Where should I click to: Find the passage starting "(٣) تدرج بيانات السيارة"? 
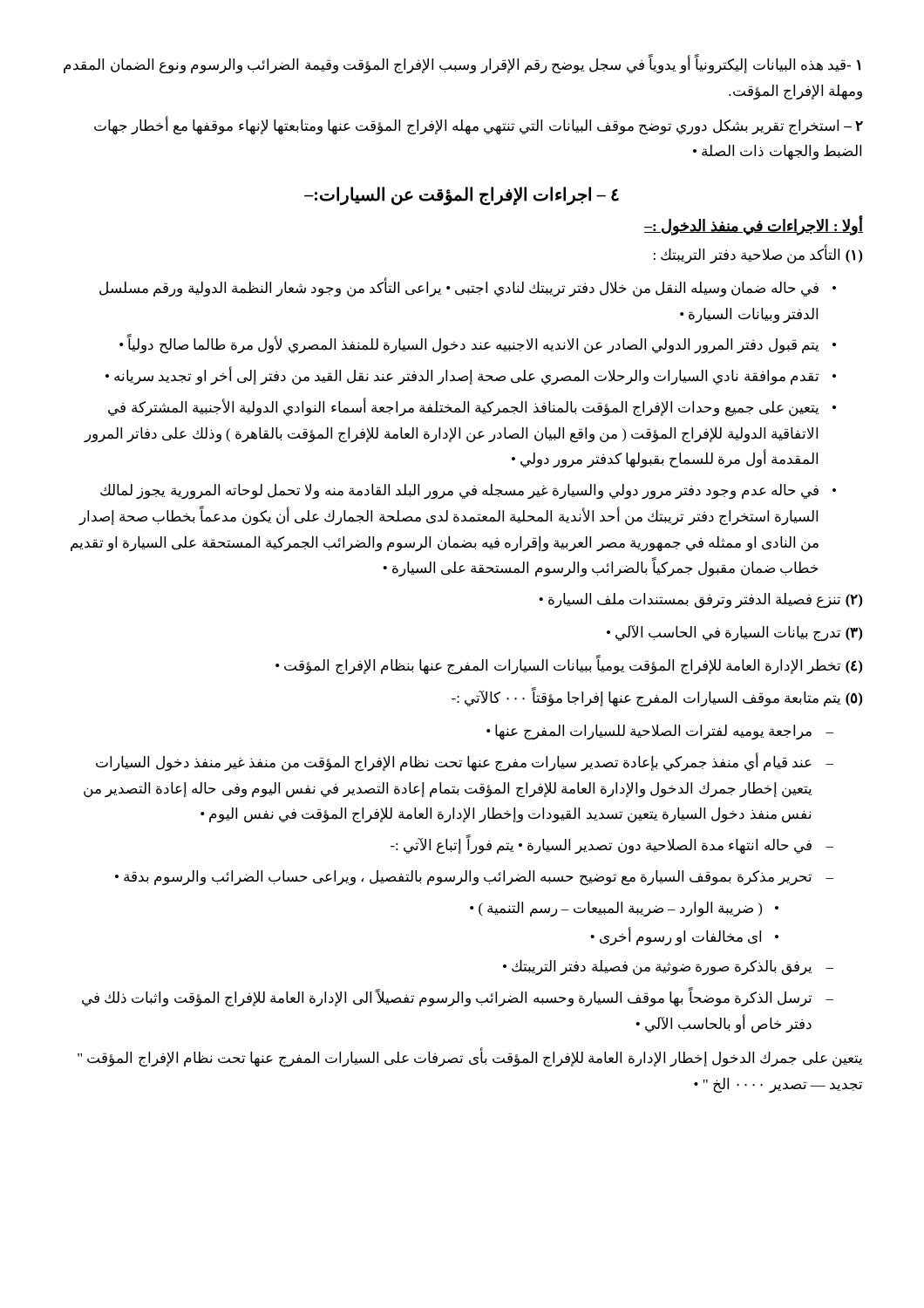pyautogui.click(x=734, y=632)
